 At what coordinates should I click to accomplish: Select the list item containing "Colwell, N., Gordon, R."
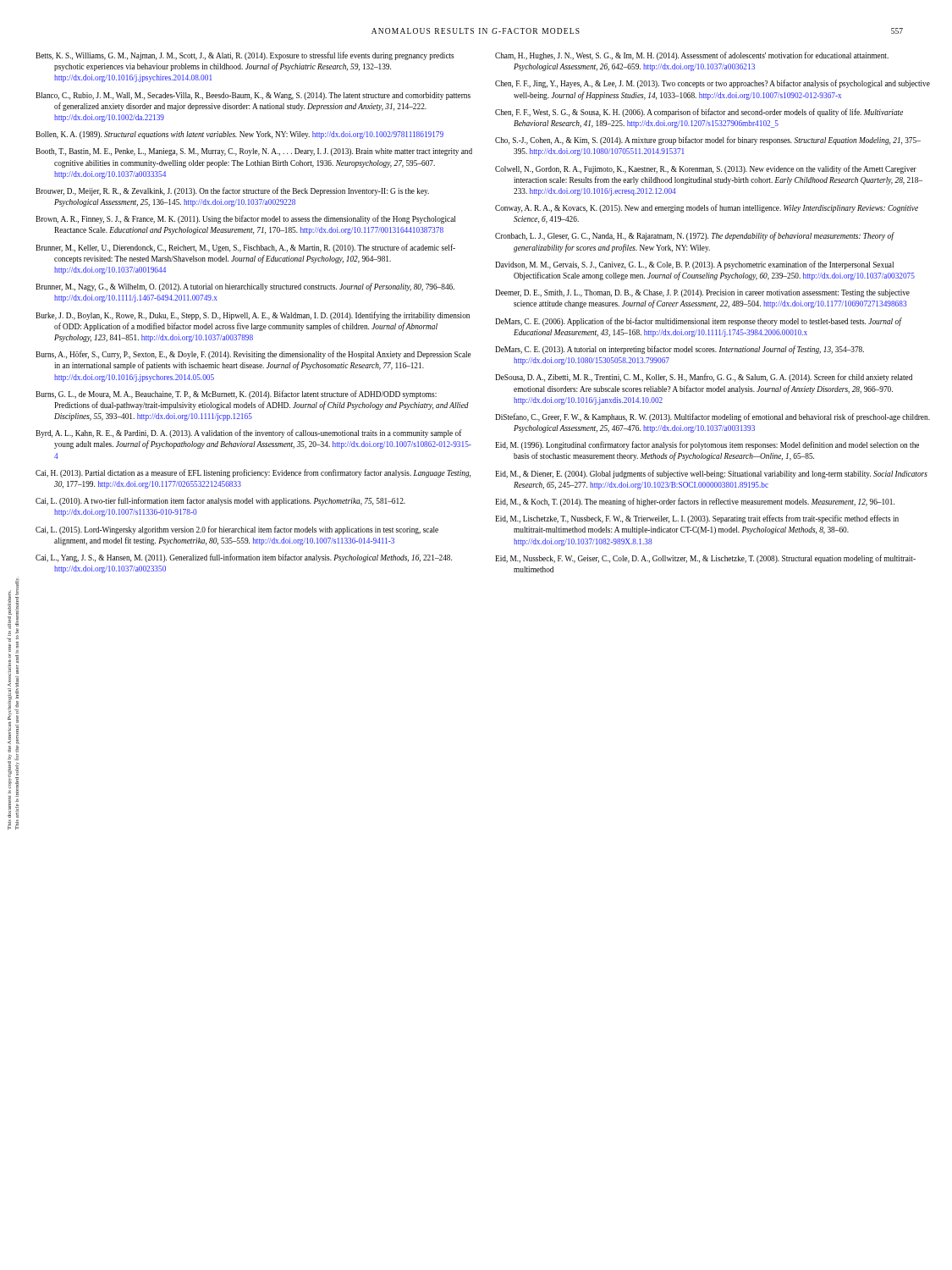point(709,180)
